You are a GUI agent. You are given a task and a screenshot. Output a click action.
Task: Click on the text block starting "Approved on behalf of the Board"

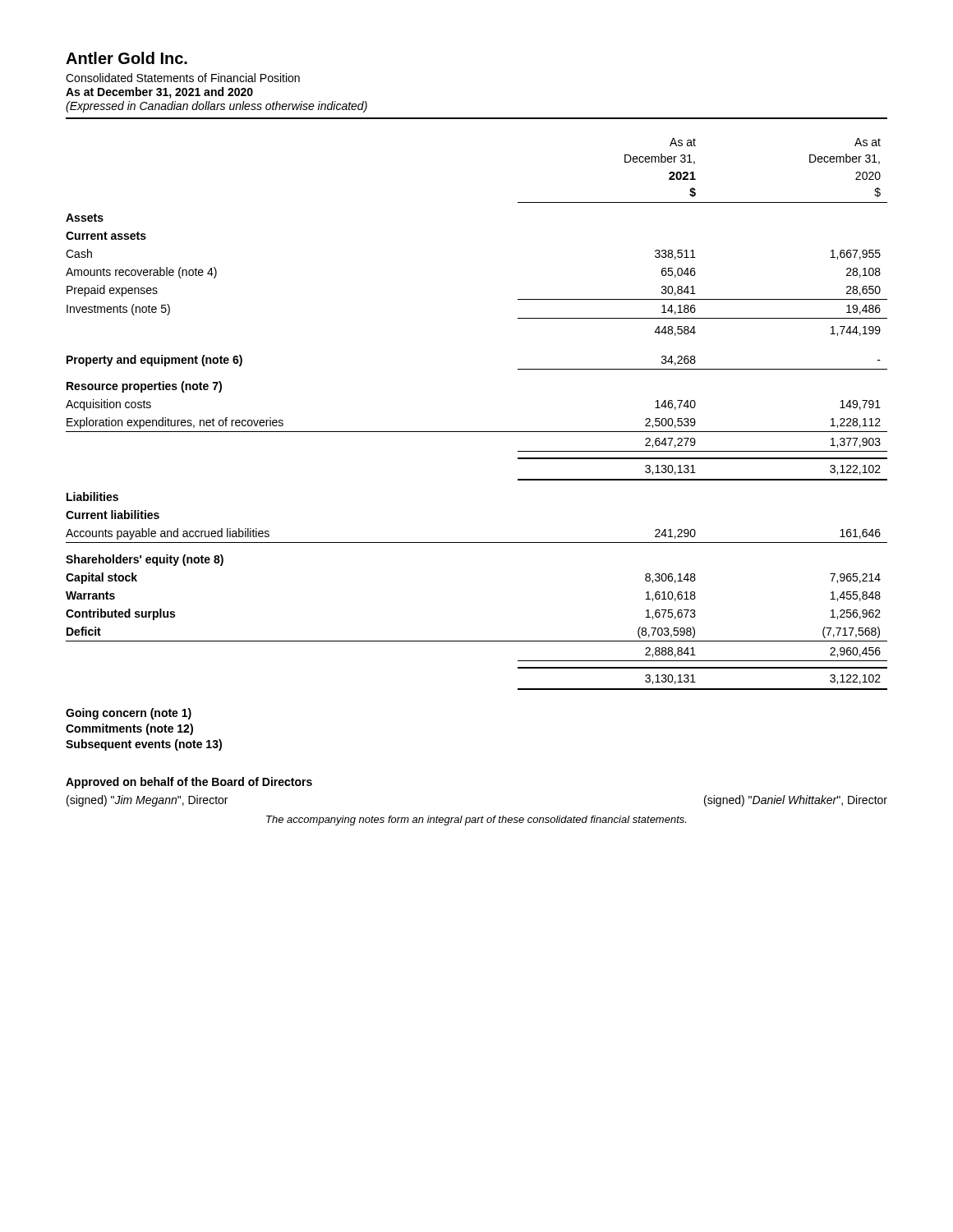click(189, 783)
